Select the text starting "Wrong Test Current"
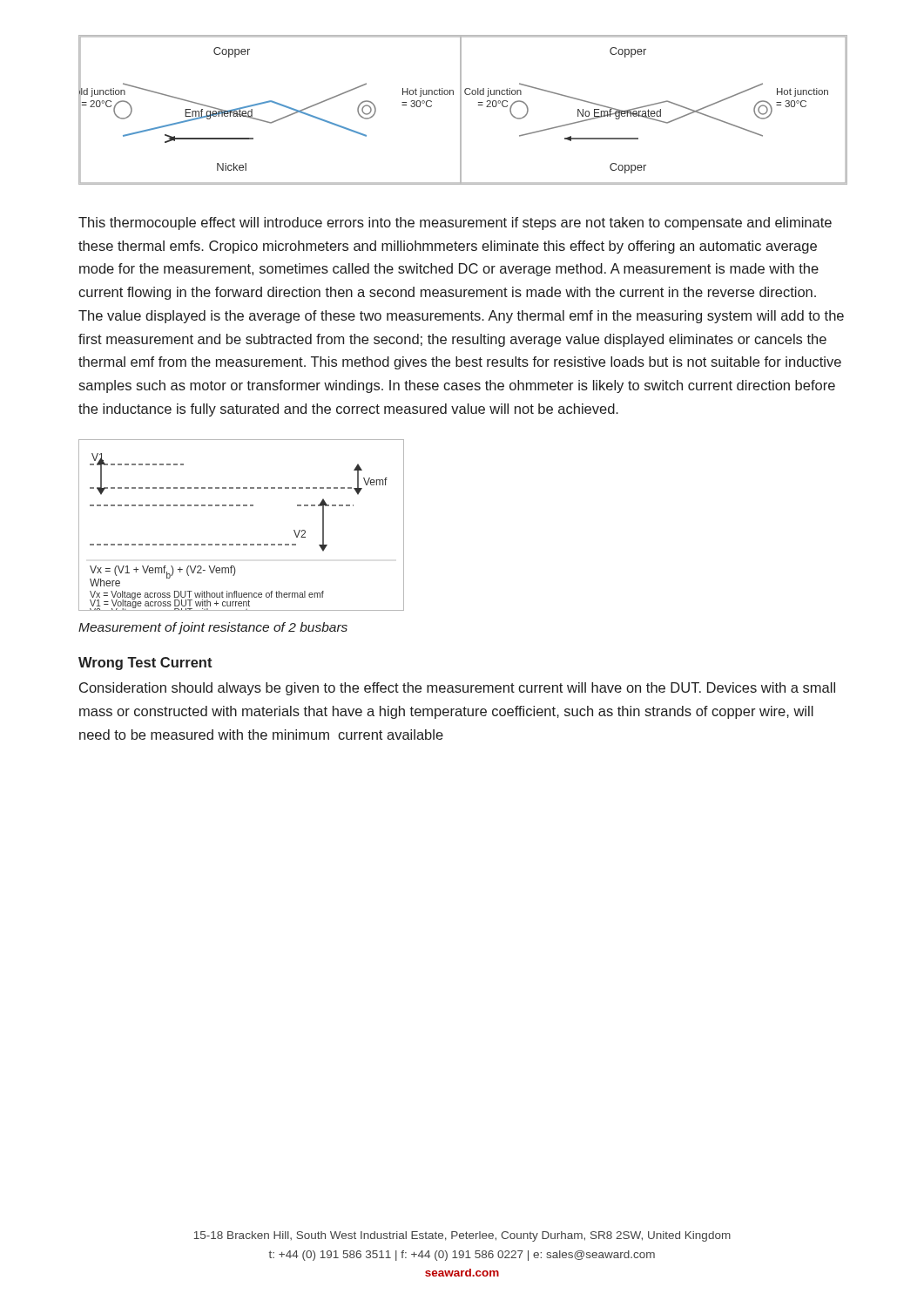This screenshot has height=1307, width=924. (x=145, y=663)
